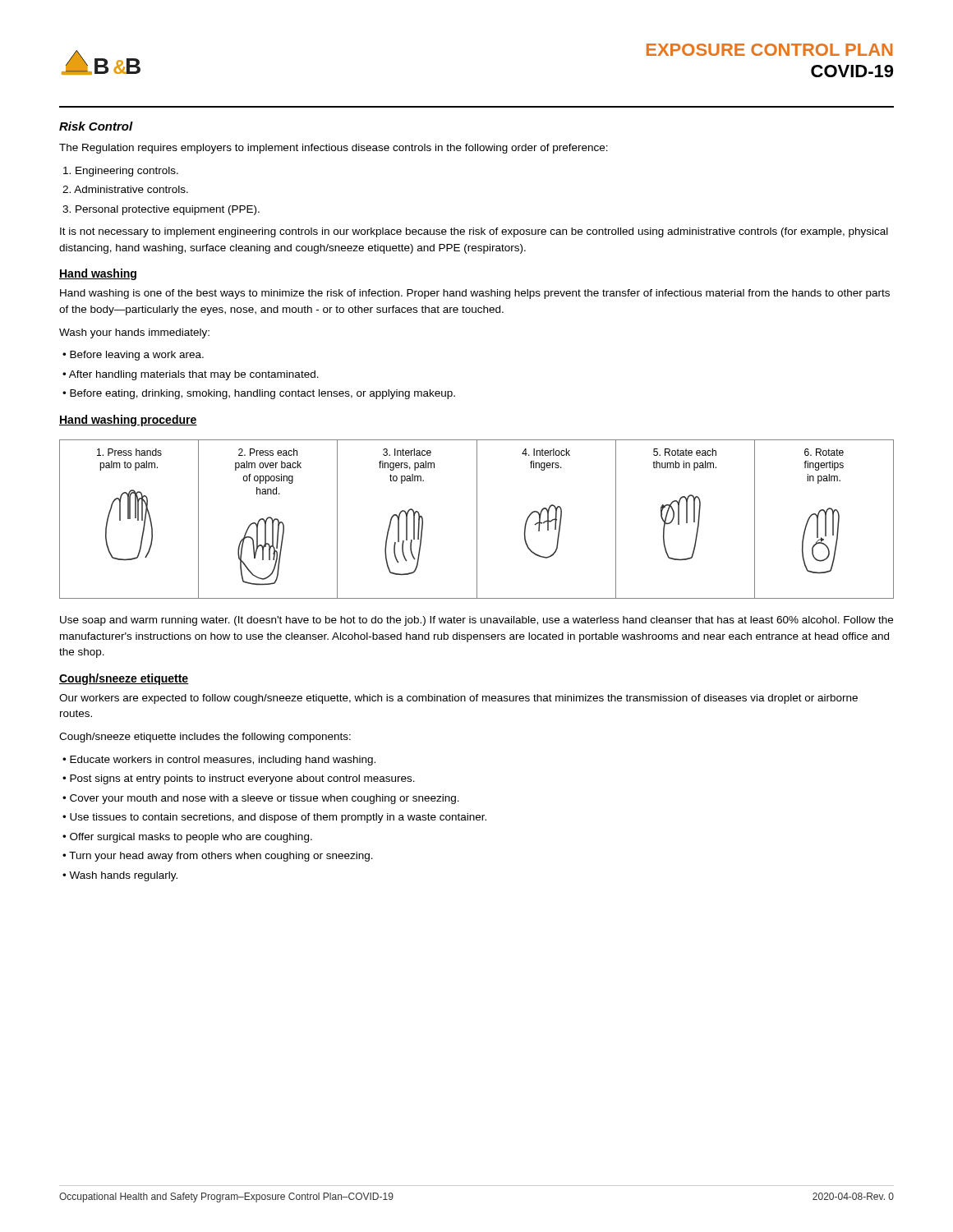Where does it say "• Wash hands regularly."?
The height and width of the screenshot is (1232, 953).
point(120,875)
